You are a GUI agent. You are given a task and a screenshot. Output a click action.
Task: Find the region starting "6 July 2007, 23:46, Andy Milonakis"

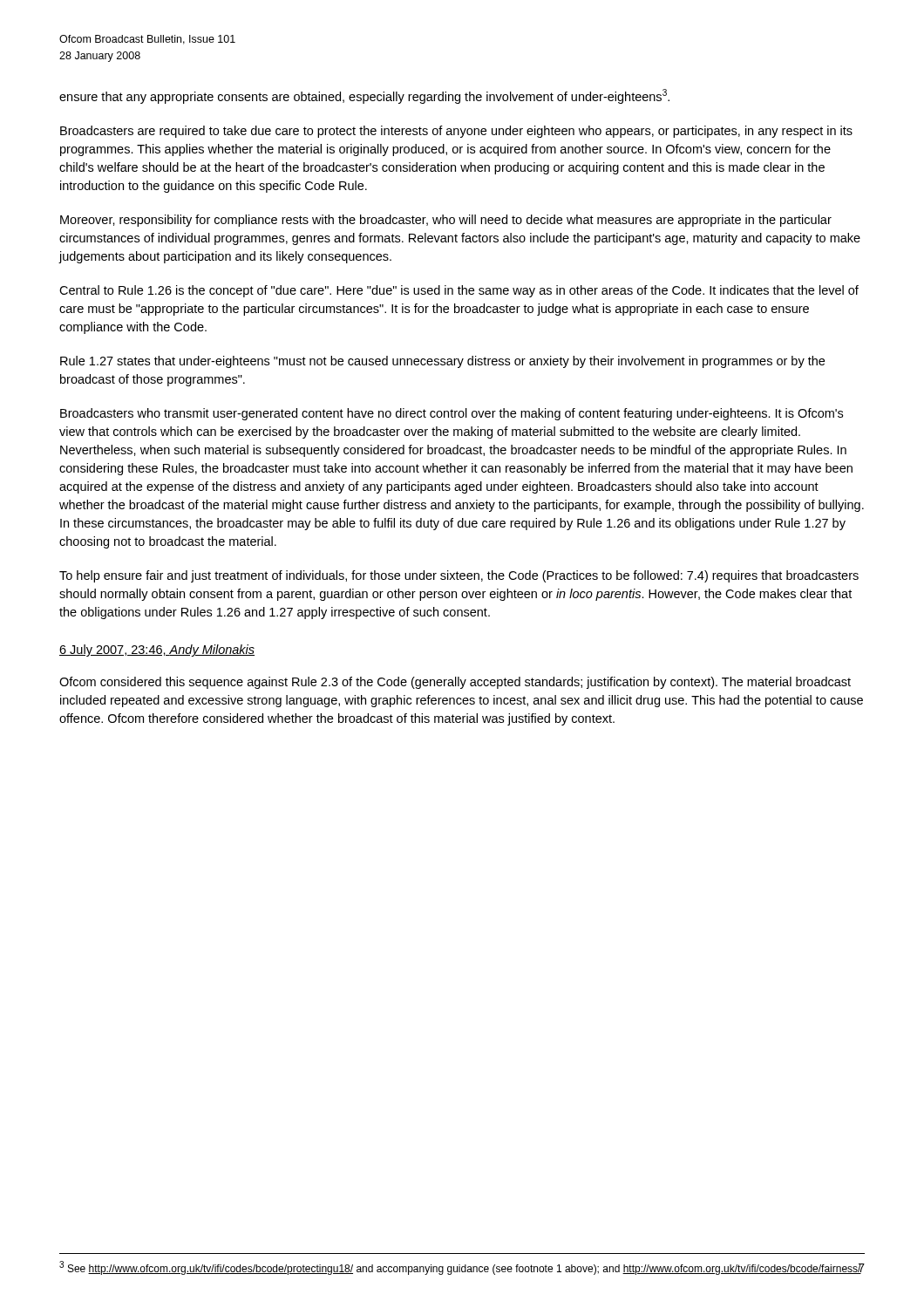(x=157, y=650)
